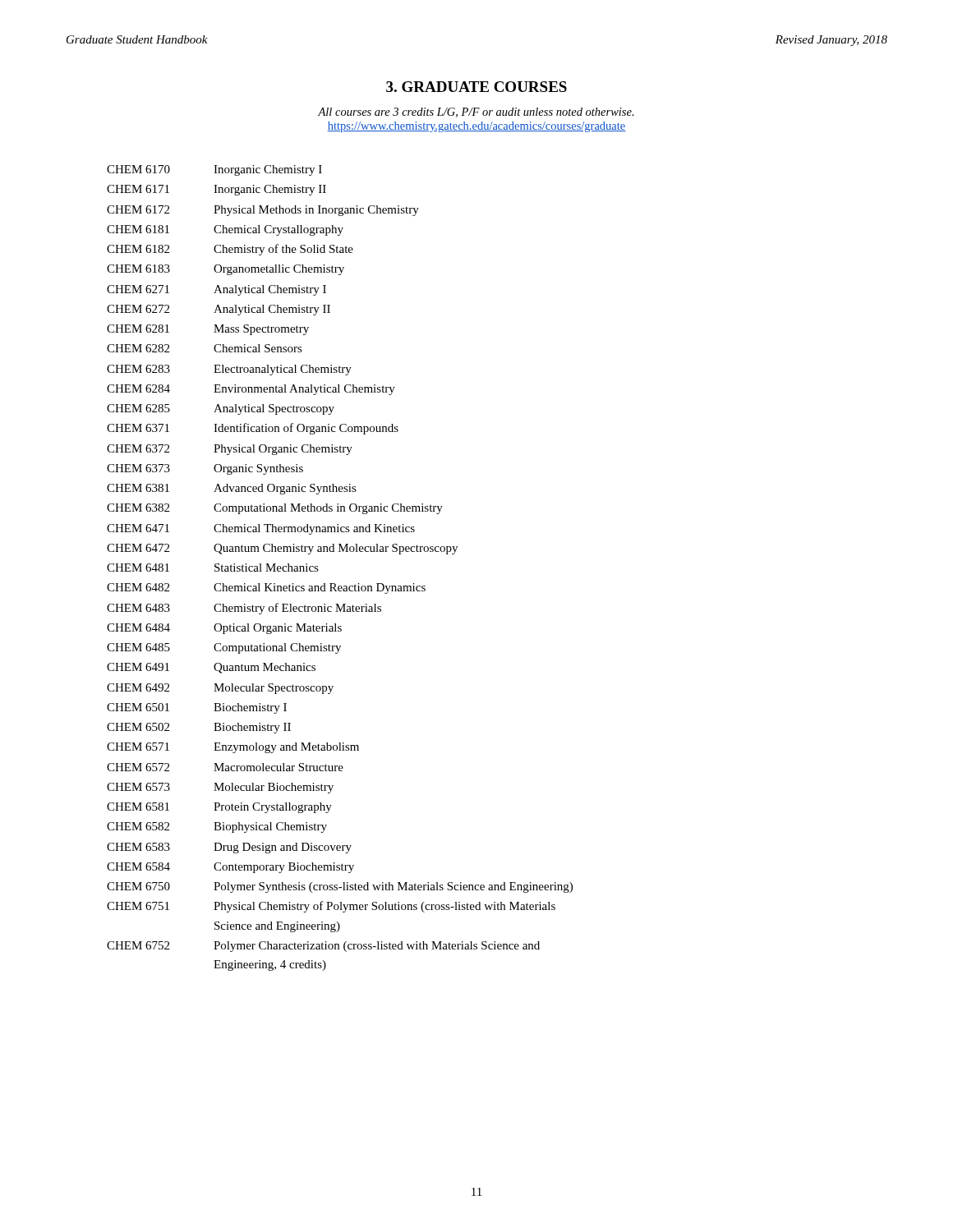Click on the list item containing "CHEM 6584Contemporary Biochemistry"
Screen dimensions: 1232x953
point(231,867)
